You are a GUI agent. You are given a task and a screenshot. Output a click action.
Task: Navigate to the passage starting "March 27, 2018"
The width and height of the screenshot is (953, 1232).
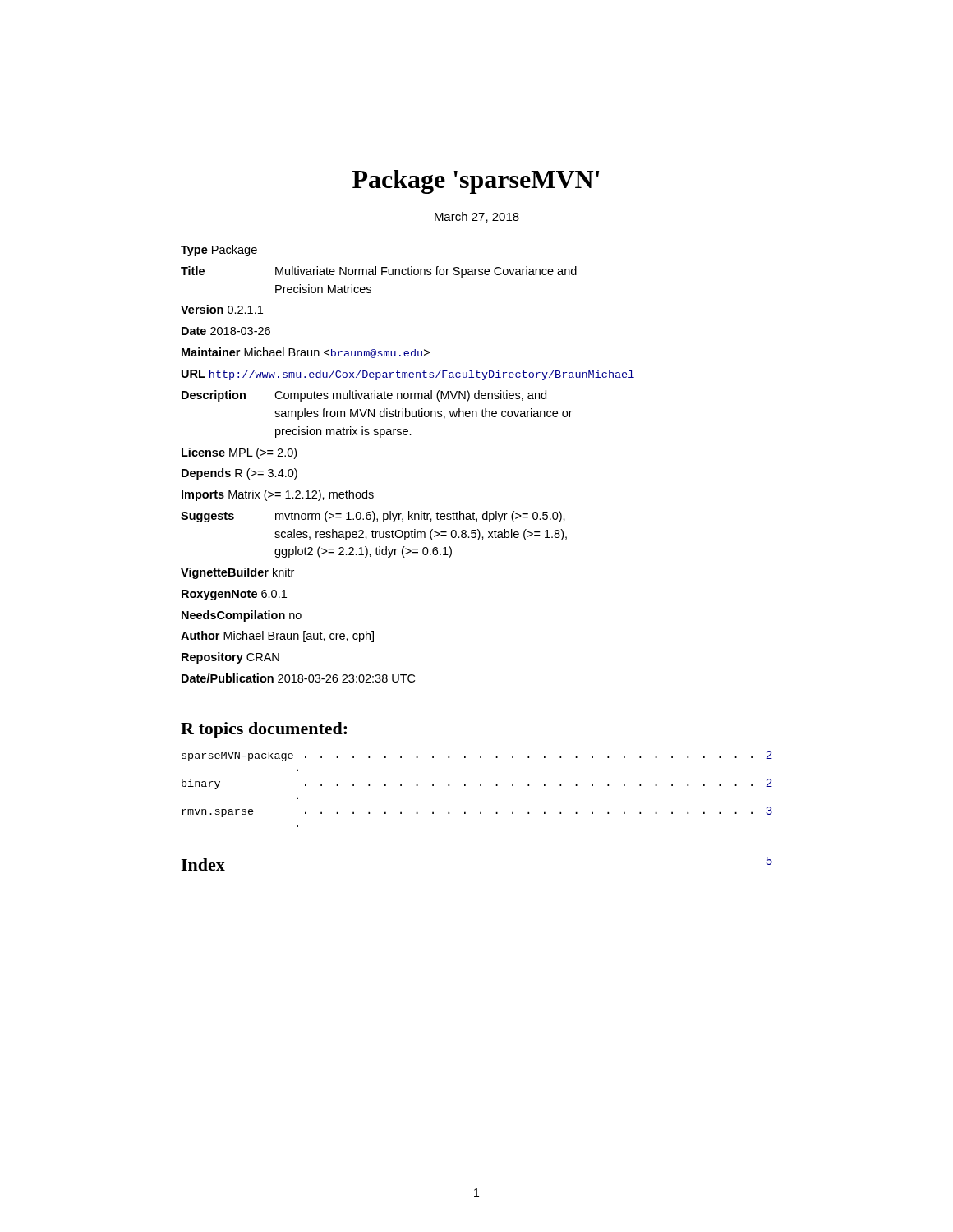coord(476,216)
